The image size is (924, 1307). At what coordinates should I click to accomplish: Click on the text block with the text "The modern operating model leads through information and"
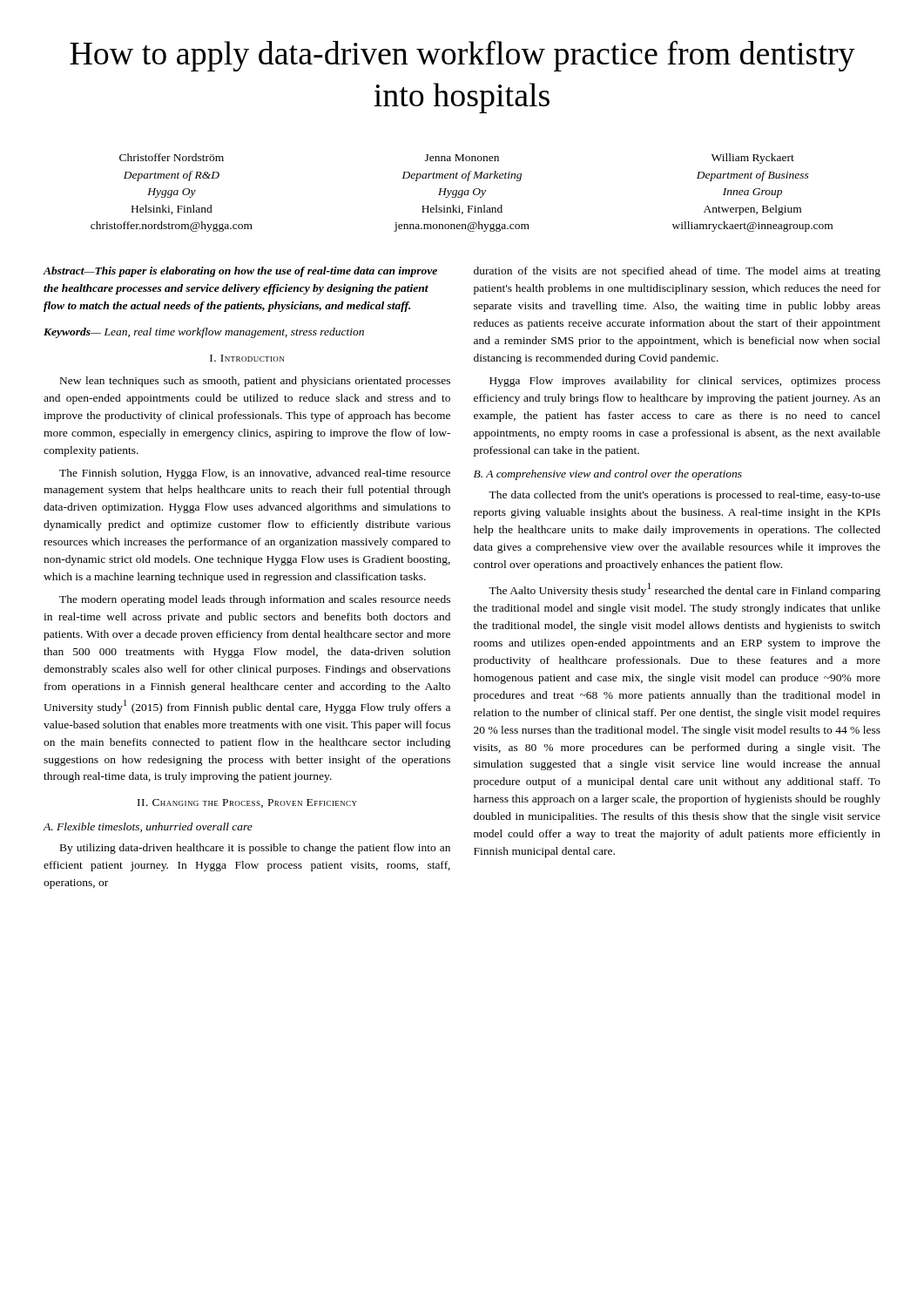[x=247, y=688]
